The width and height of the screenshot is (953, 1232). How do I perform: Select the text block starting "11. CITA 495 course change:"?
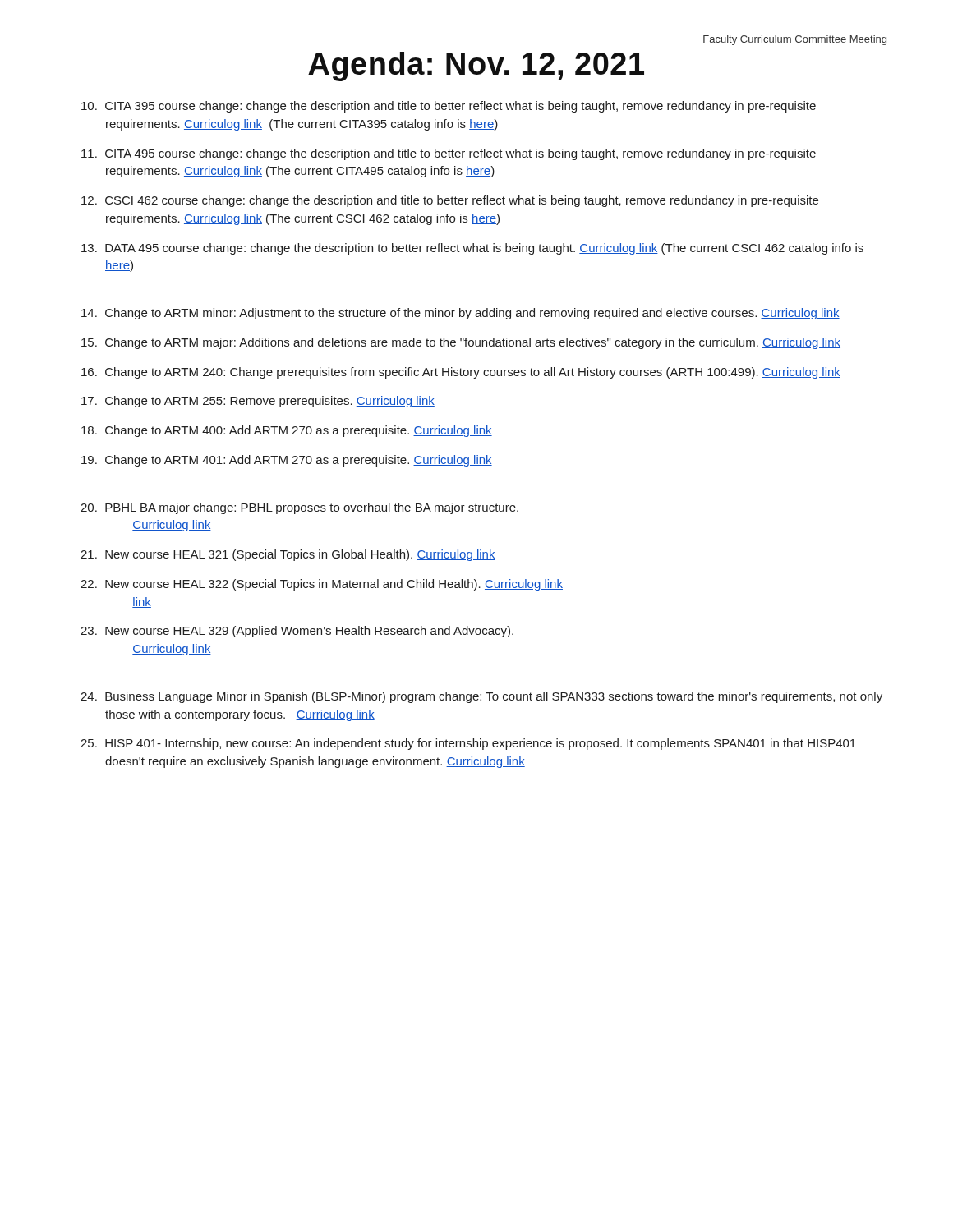point(448,162)
